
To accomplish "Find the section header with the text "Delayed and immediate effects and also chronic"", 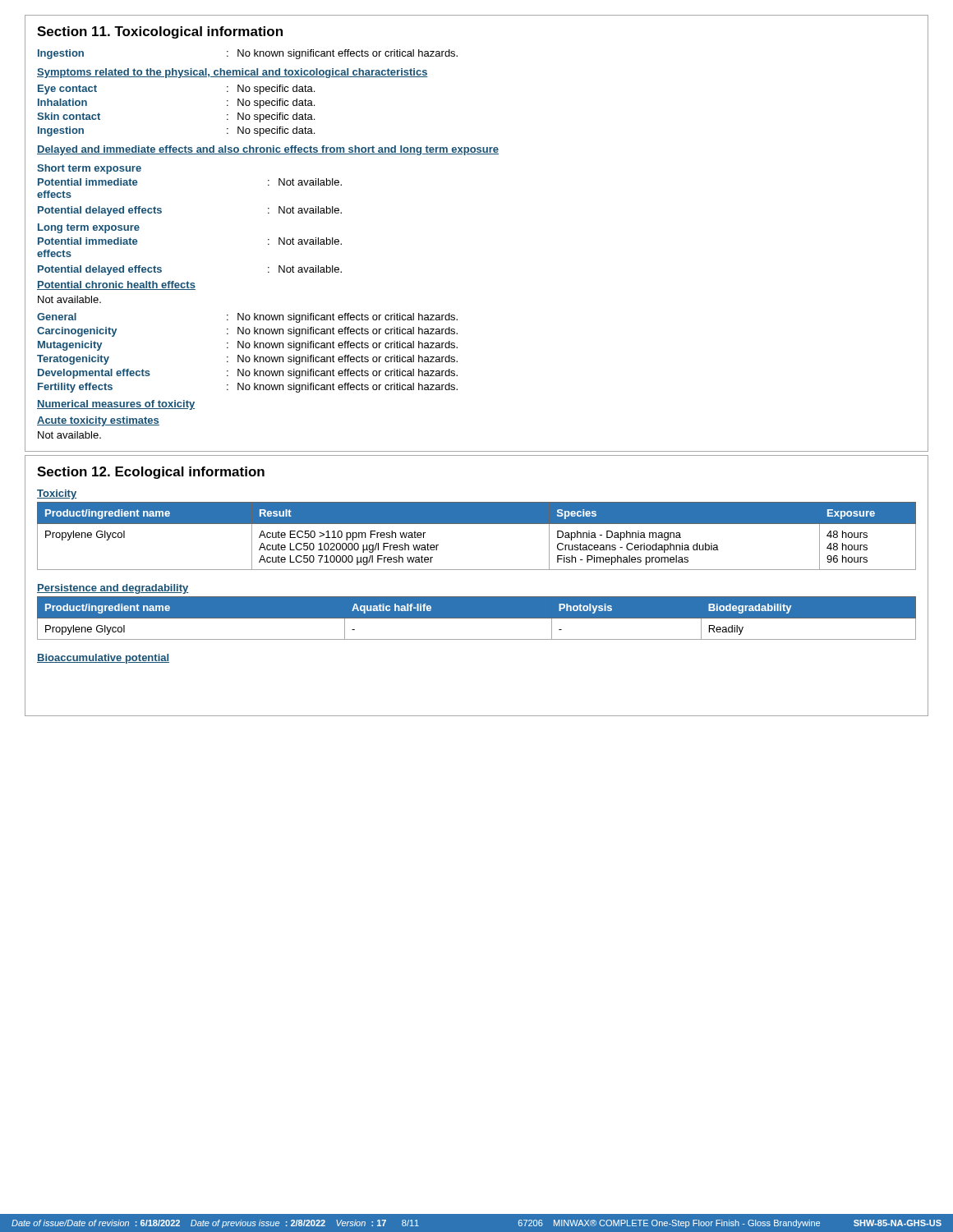I will click(x=476, y=149).
